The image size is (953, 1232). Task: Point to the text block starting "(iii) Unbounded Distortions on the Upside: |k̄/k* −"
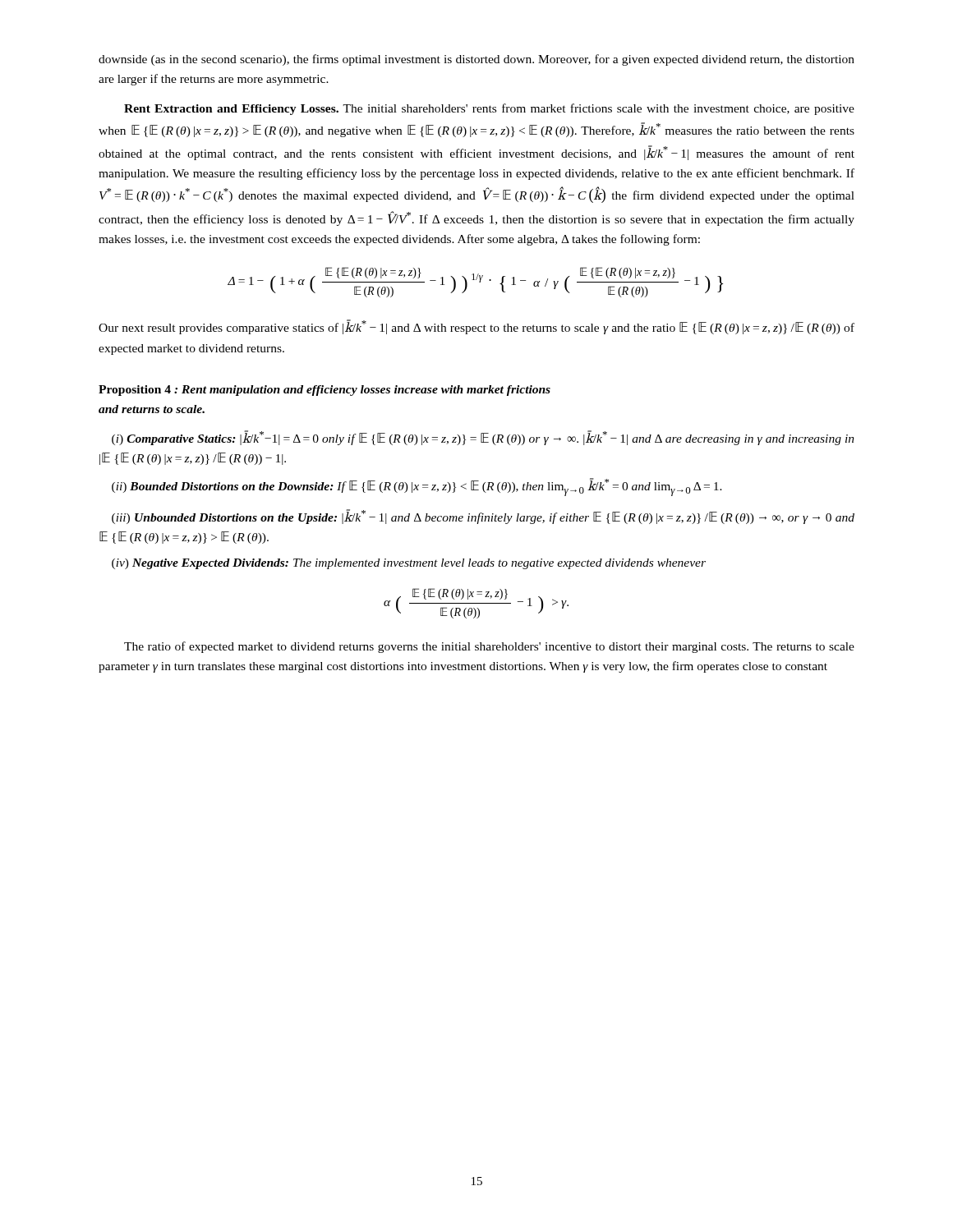476,525
